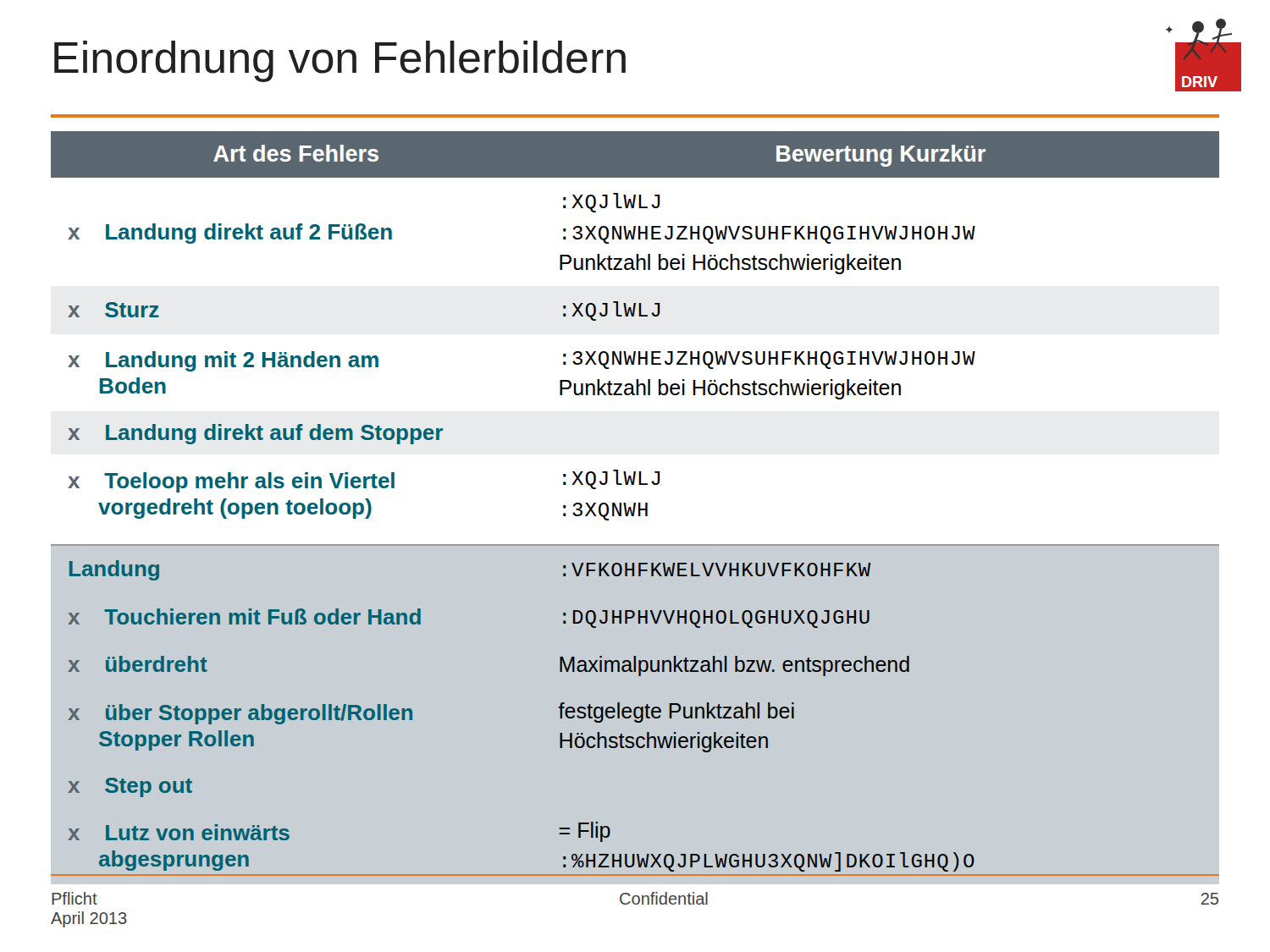Select the logo
Viewport: 1270px width, 952px height.
tap(1198, 55)
